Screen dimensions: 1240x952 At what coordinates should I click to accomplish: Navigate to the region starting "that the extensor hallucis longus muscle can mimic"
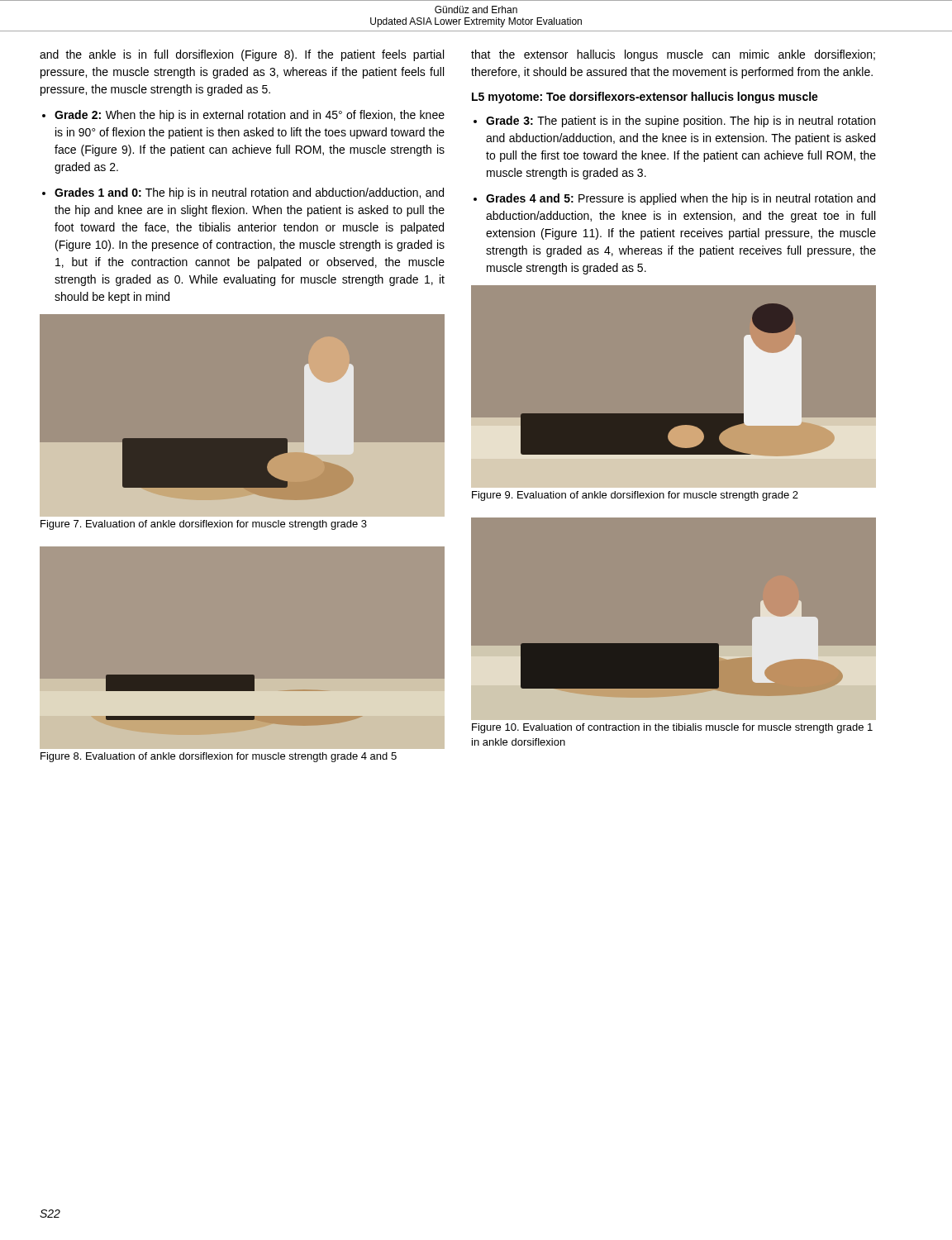click(x=673, y=64)
